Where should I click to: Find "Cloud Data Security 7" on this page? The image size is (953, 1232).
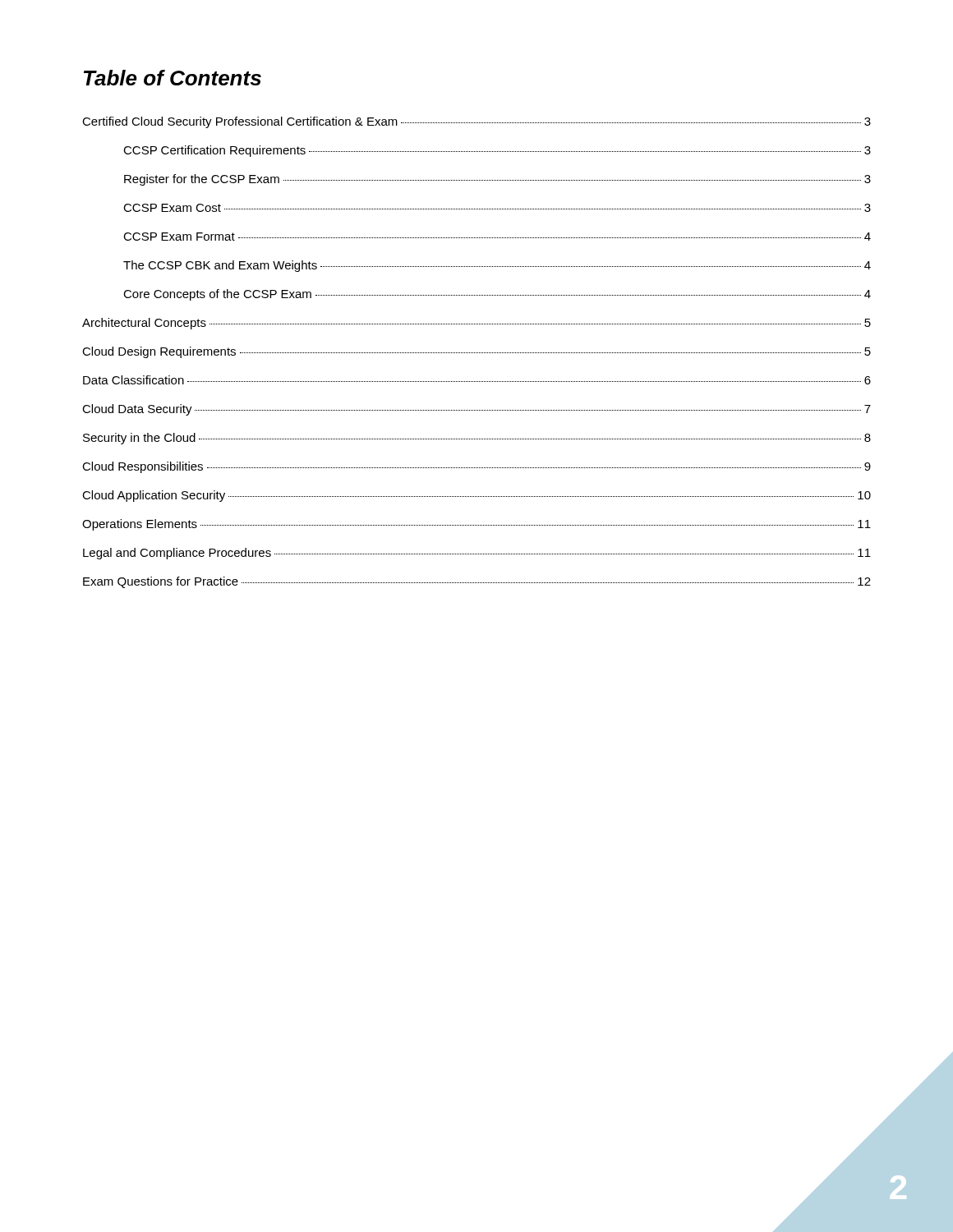(x=476, y=409)
